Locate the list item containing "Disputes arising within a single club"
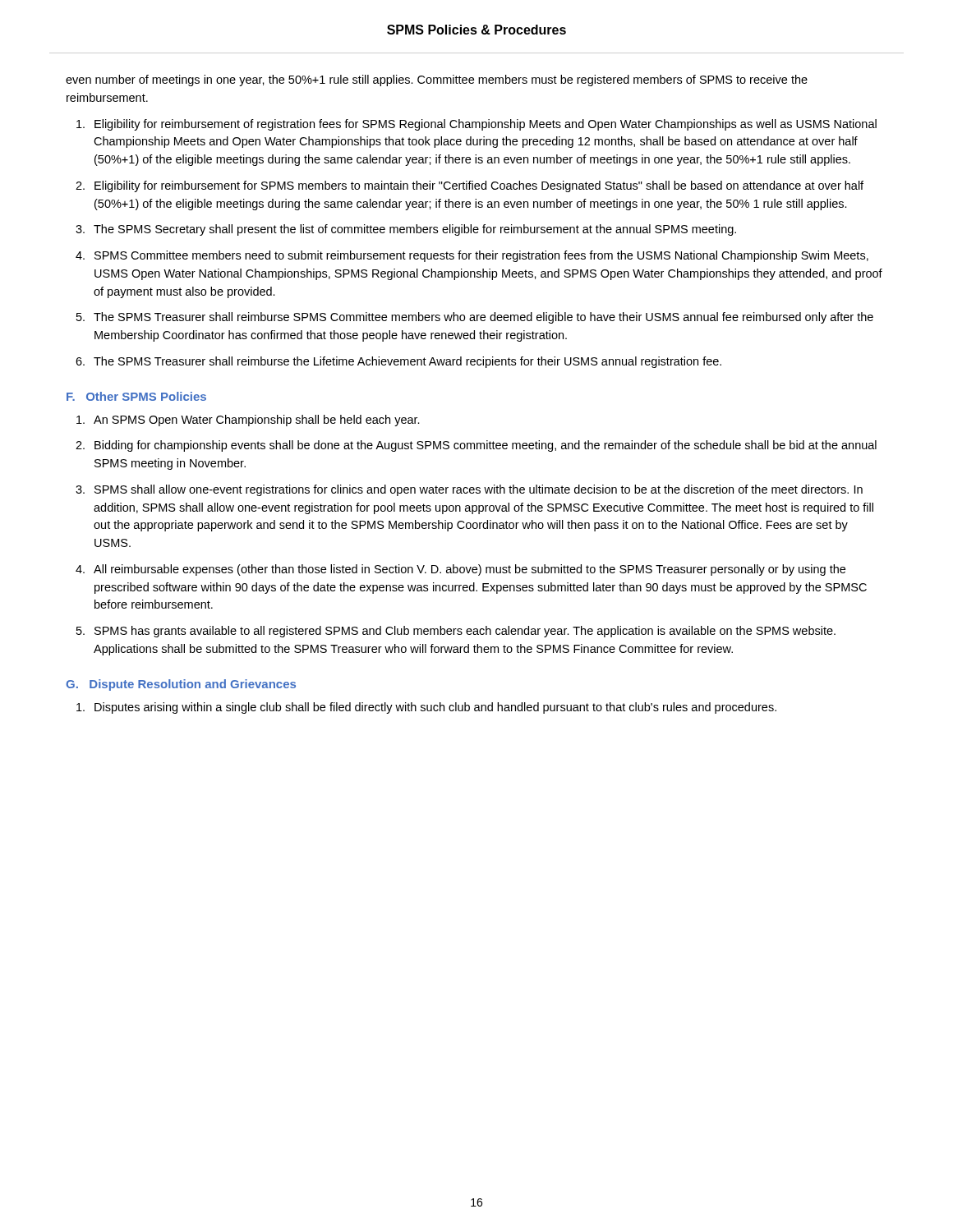Image resolution: width=953 pixels, height=1232 pixels. click(436, 707)
